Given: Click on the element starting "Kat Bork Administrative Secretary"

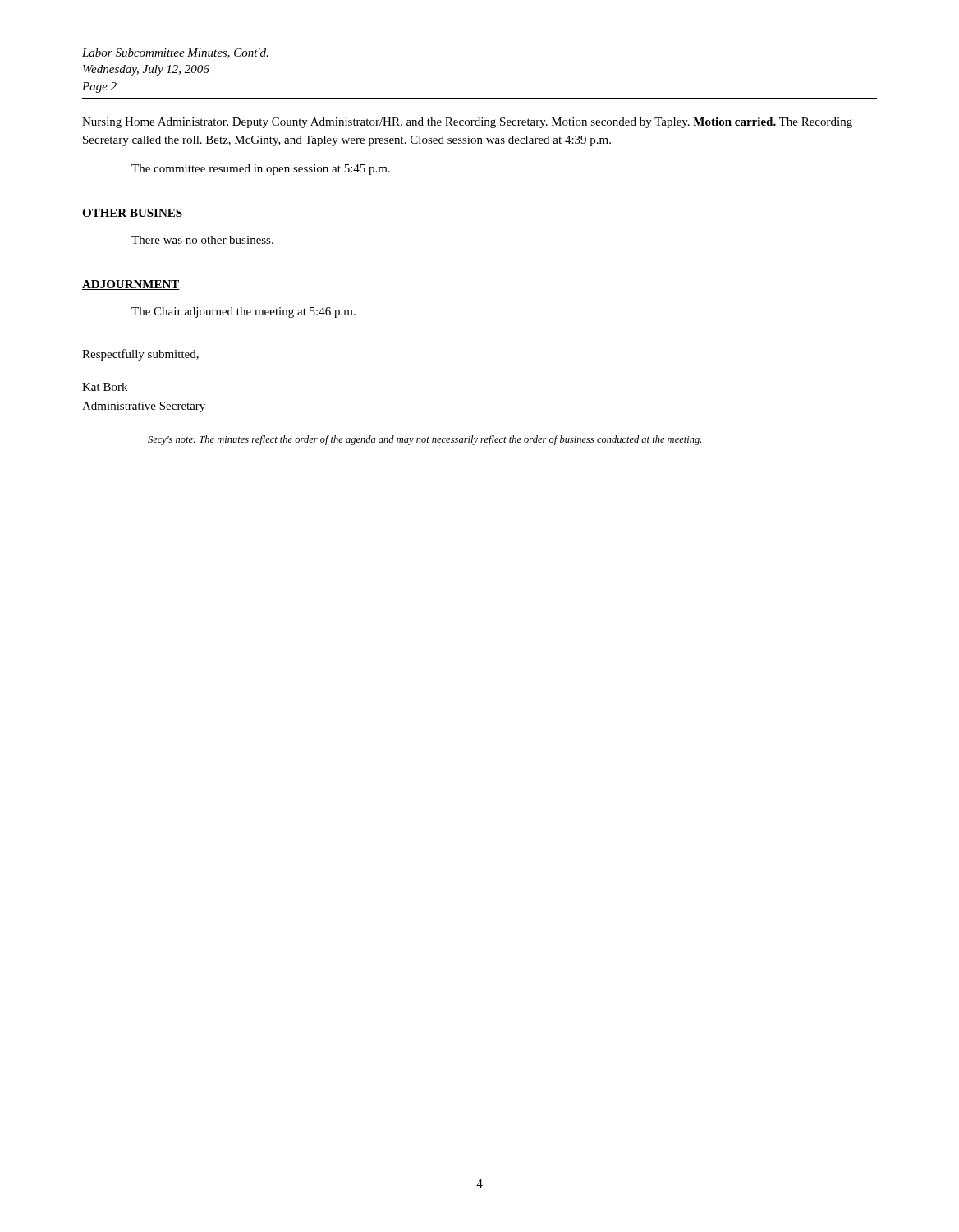Looking at the screenshot, I should click(144, 396).
